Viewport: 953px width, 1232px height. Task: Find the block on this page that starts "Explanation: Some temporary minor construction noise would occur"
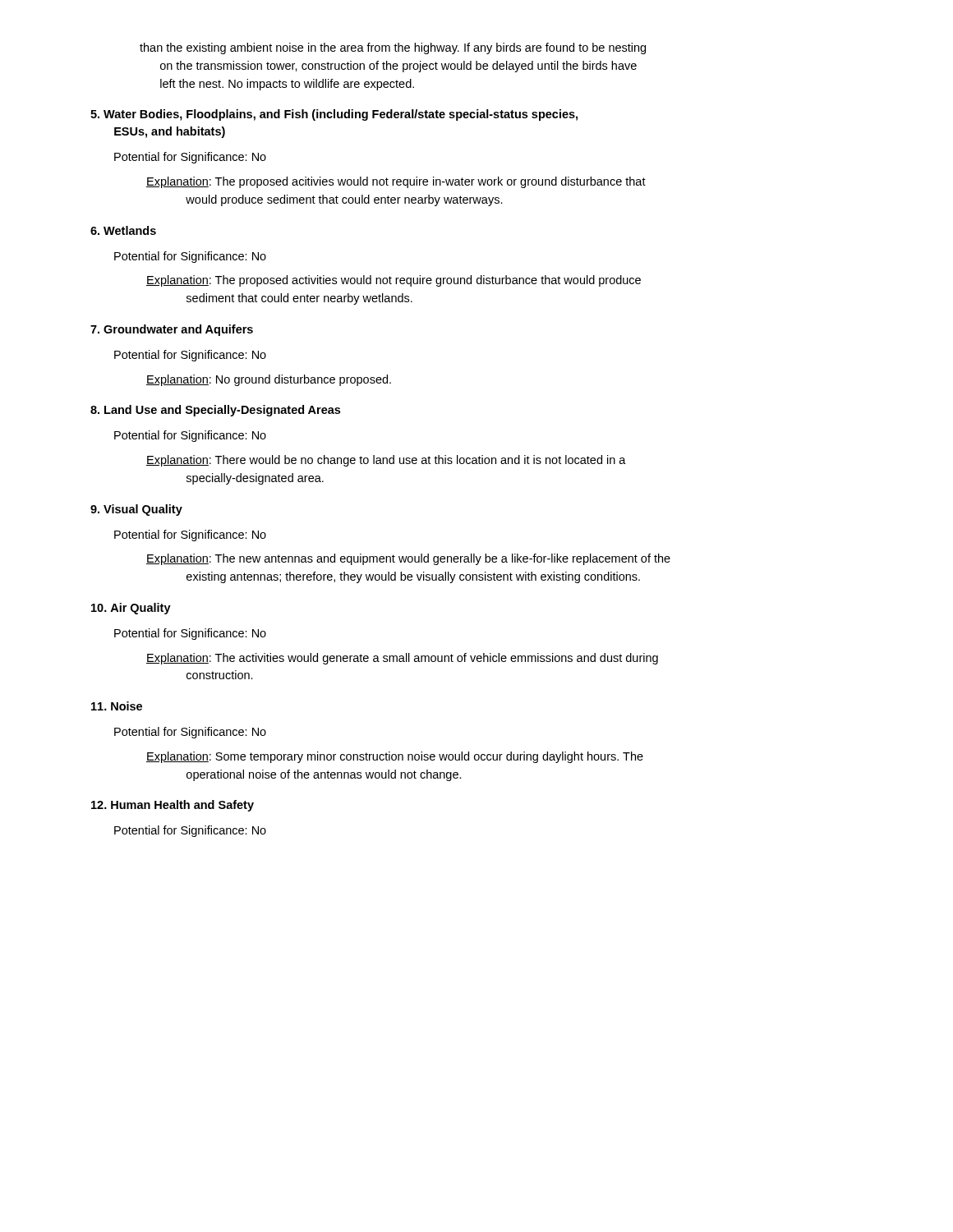click(395, 765)
